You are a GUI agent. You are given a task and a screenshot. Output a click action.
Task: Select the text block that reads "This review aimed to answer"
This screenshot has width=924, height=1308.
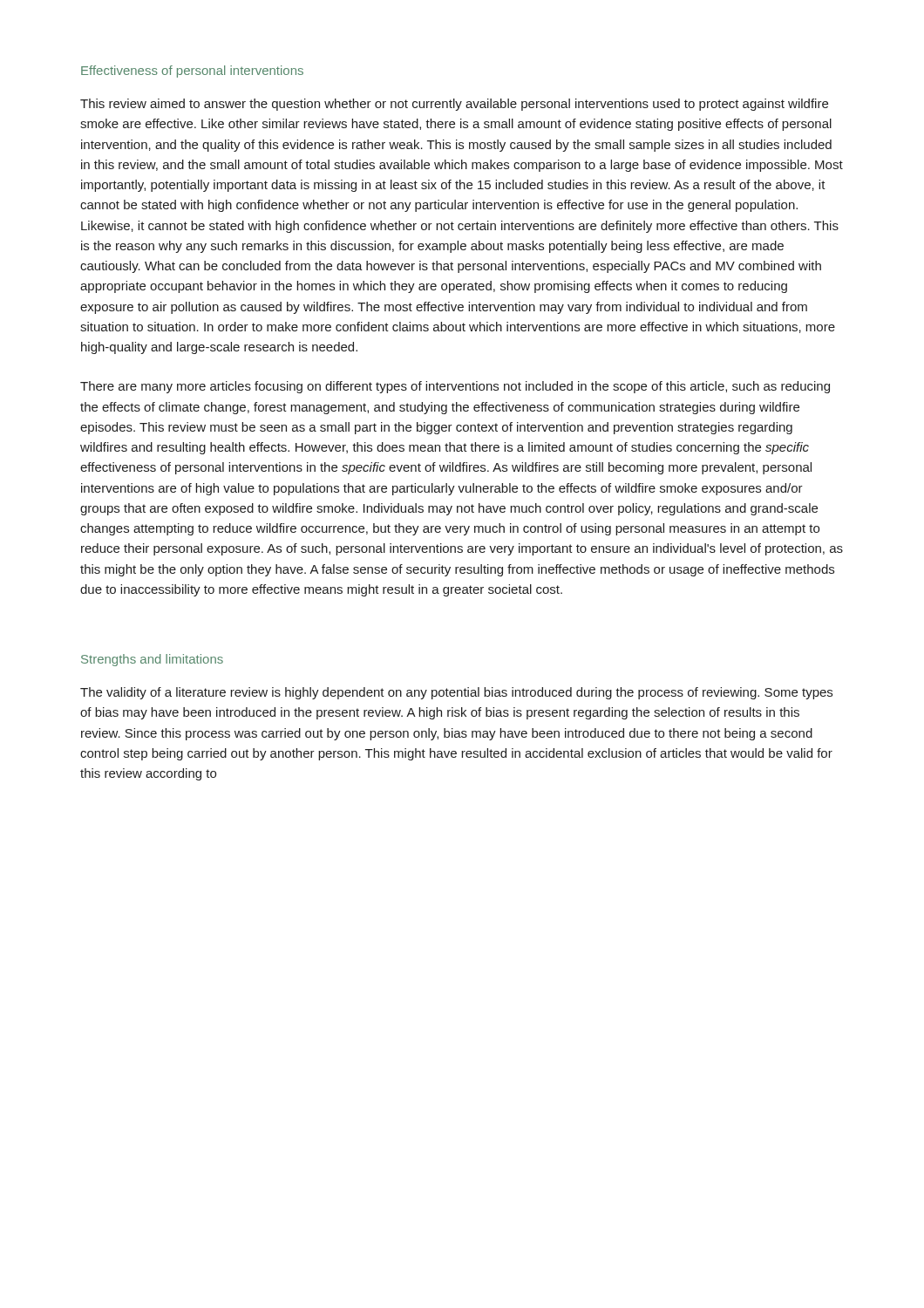point(461,225)
